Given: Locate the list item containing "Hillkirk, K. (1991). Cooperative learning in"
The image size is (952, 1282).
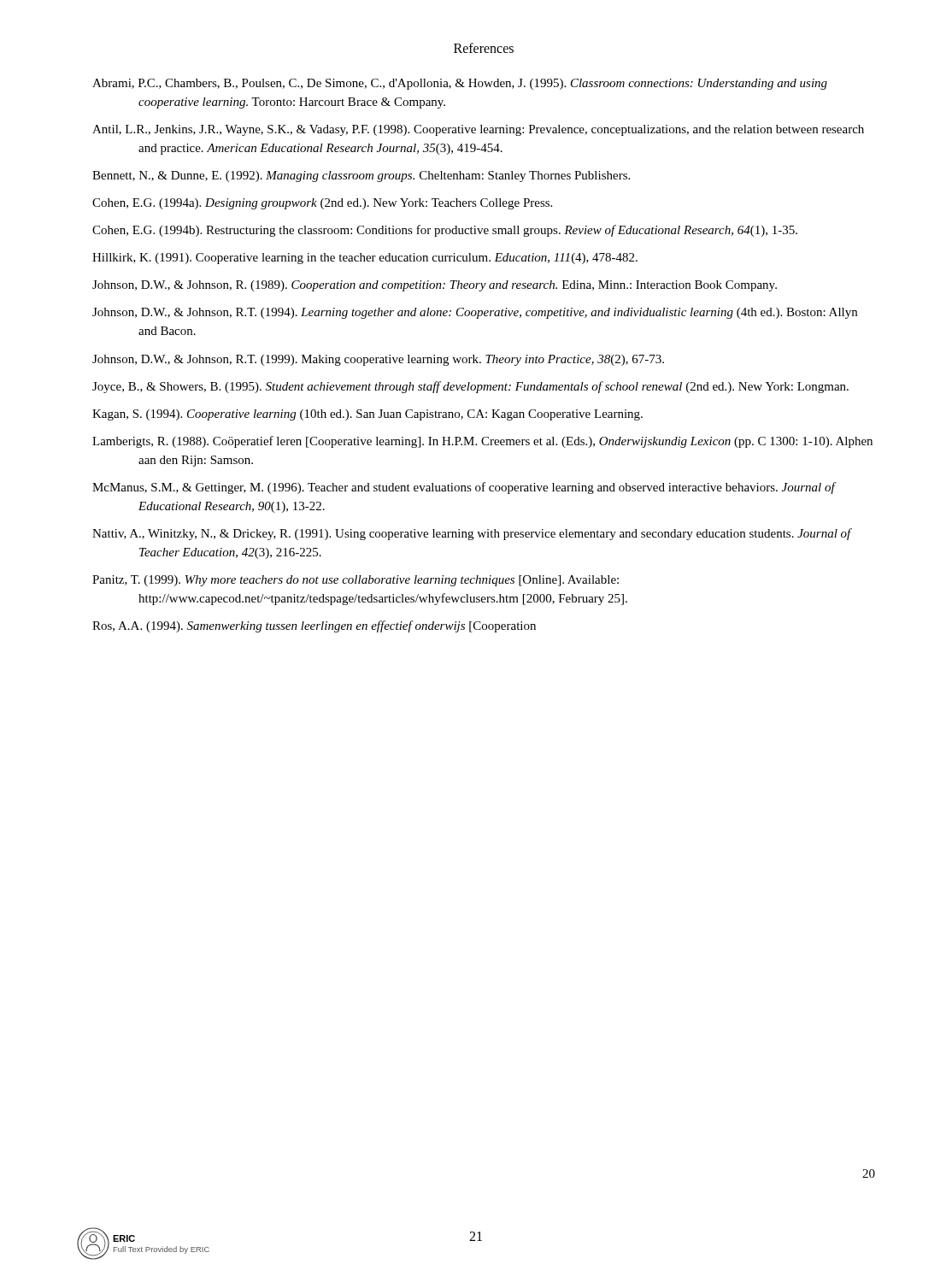Looking at the screenshot, I should tap(365, 258).
